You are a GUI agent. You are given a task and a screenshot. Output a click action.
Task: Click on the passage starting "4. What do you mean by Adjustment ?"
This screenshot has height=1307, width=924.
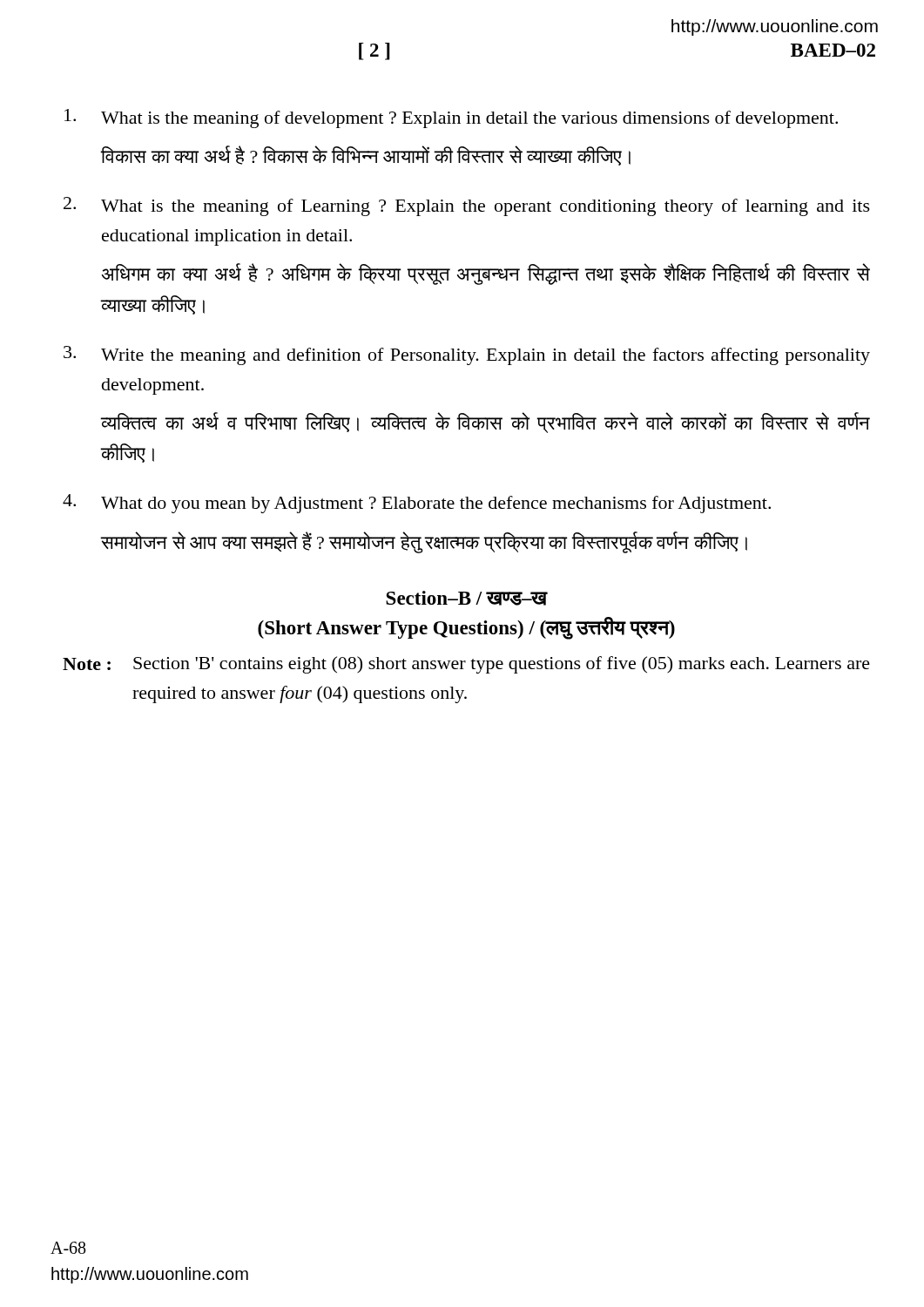[x=417, y=504]
